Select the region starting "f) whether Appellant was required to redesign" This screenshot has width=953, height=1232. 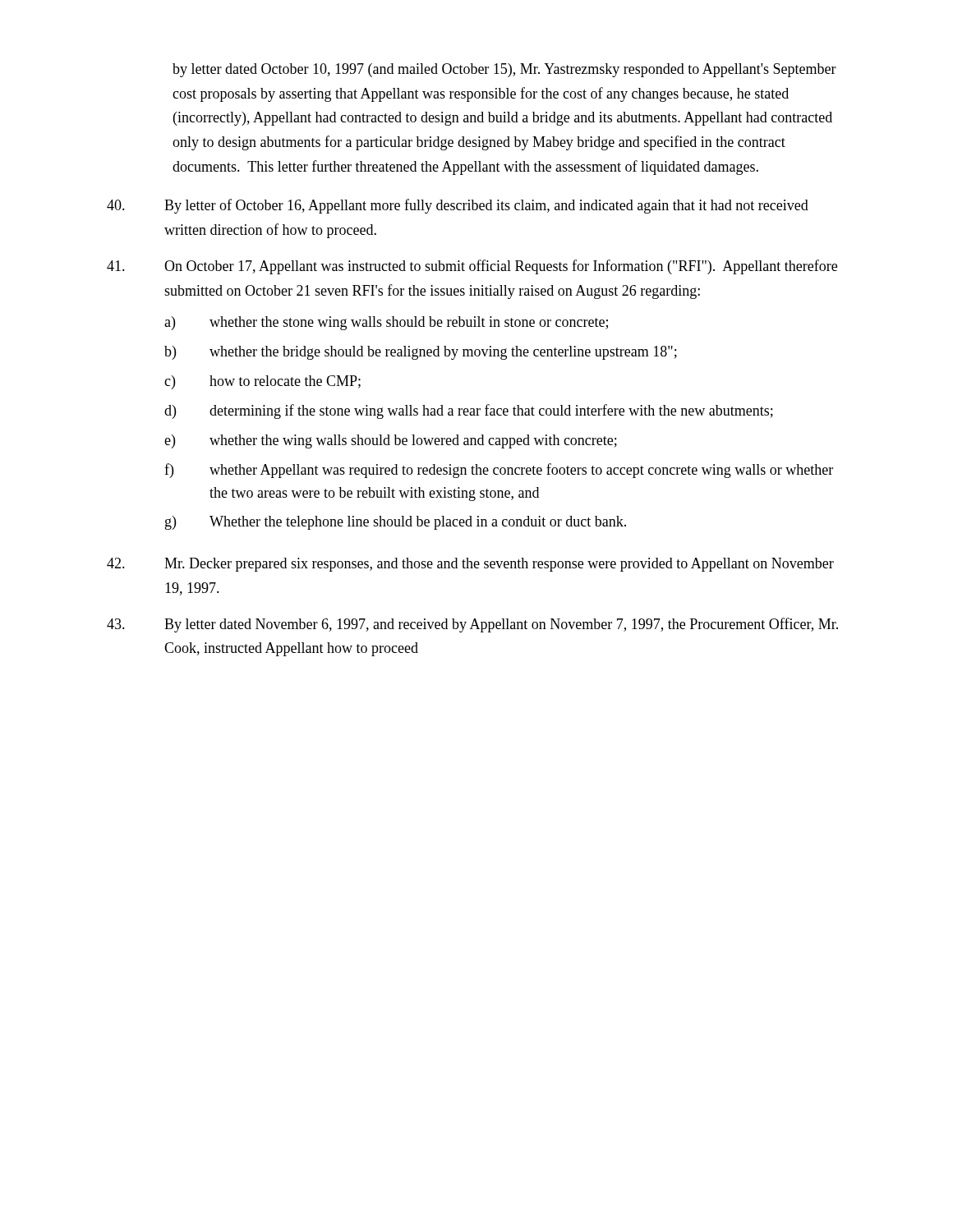click(505, 482)
